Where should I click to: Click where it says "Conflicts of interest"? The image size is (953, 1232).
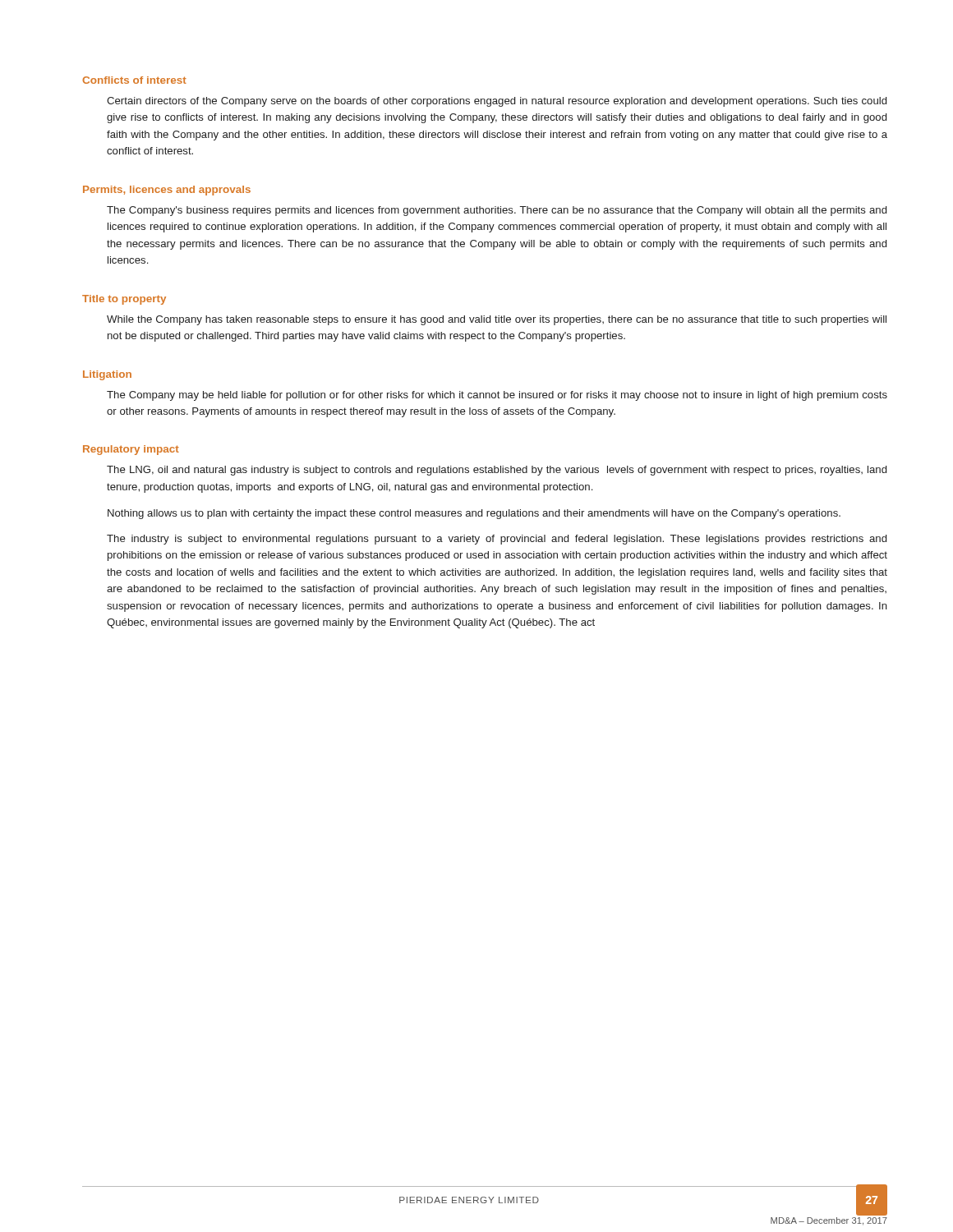coord(134,80)
